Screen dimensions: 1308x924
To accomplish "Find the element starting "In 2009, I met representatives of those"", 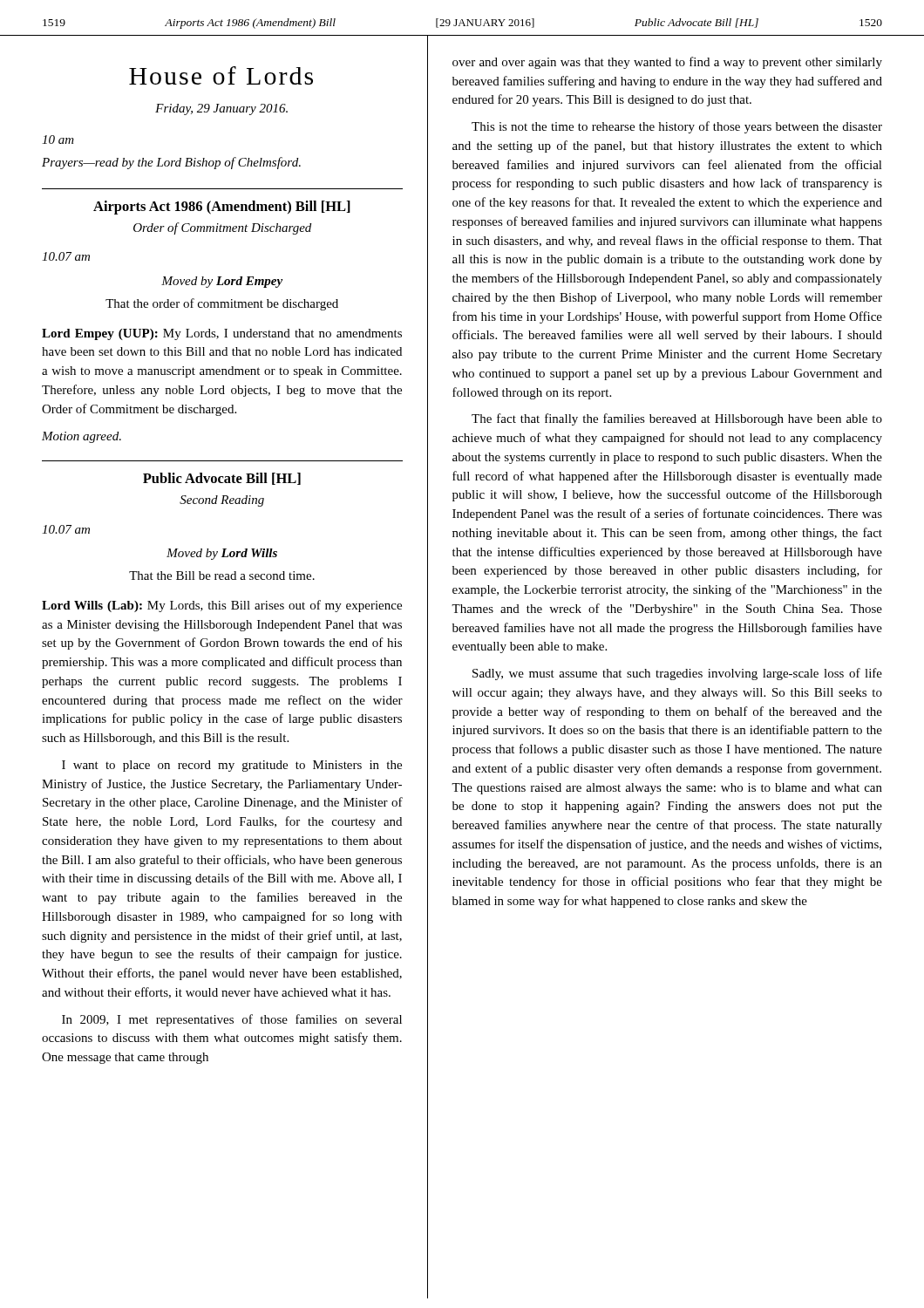I will pyautogui.click(x=222, y=1038).
